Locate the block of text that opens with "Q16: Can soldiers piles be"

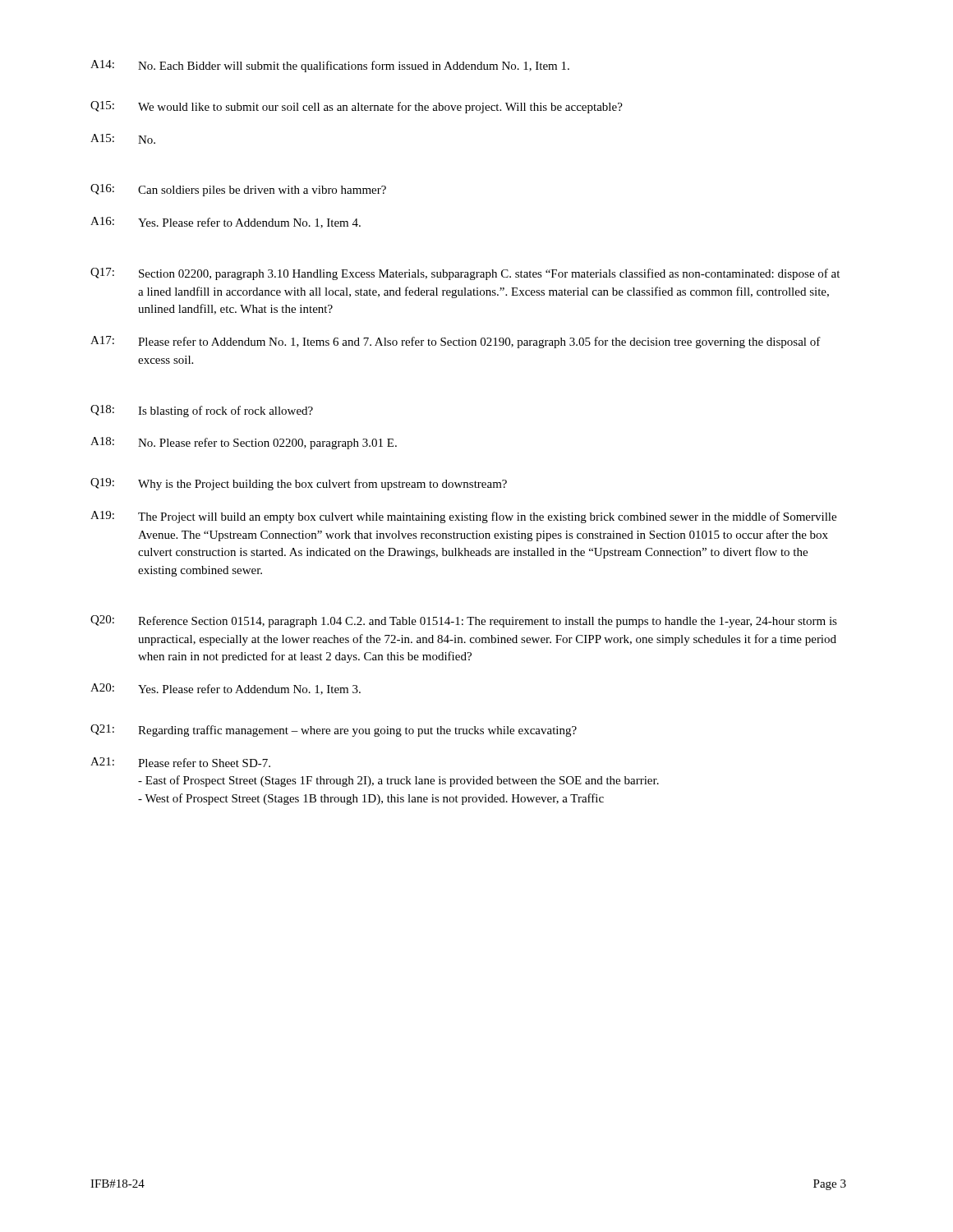(x=238, y=190)
